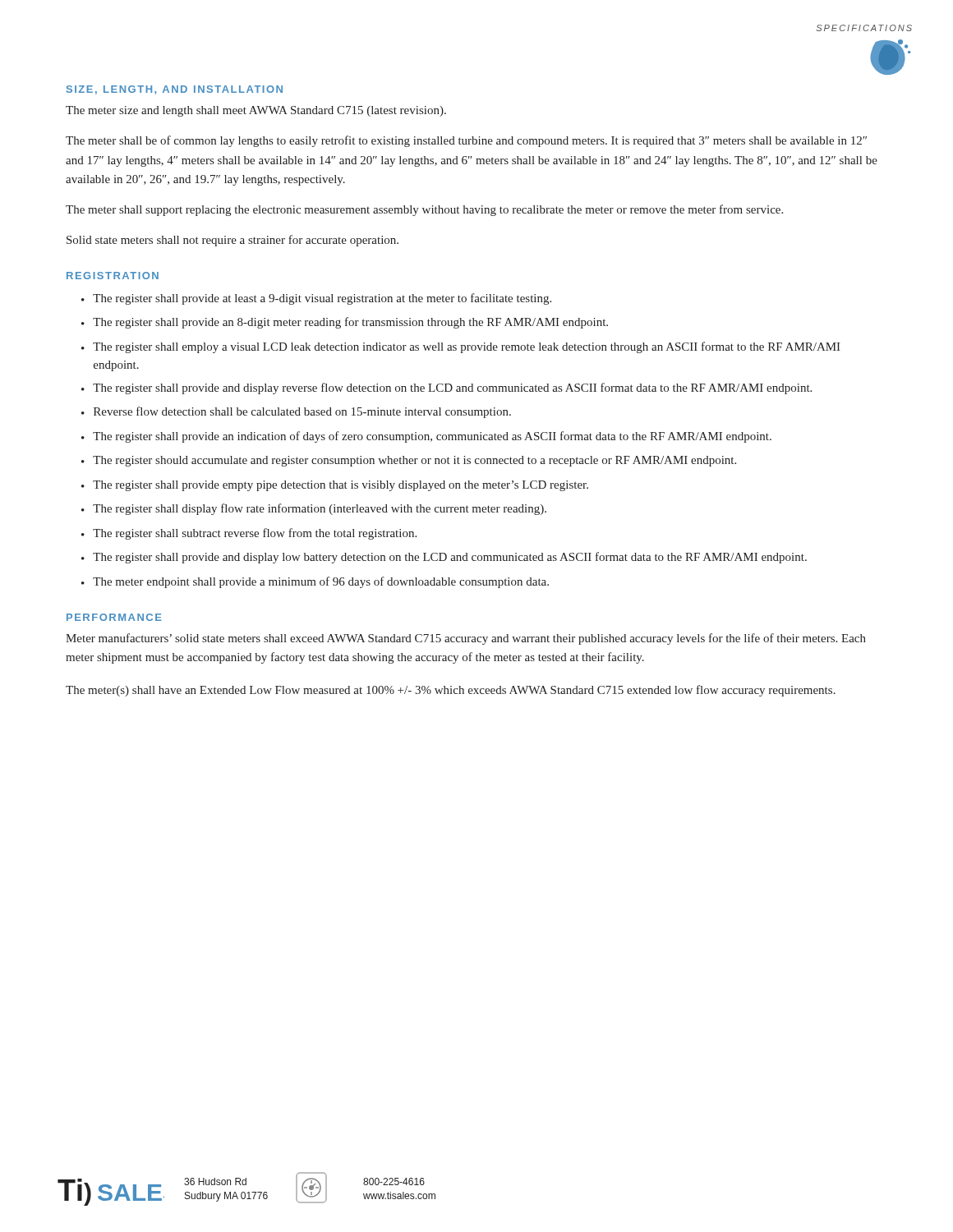Navigate to the text block starting "Meter manufacturers’ solid state meters shall exceed AWWA"

click(x=466, y=648)
